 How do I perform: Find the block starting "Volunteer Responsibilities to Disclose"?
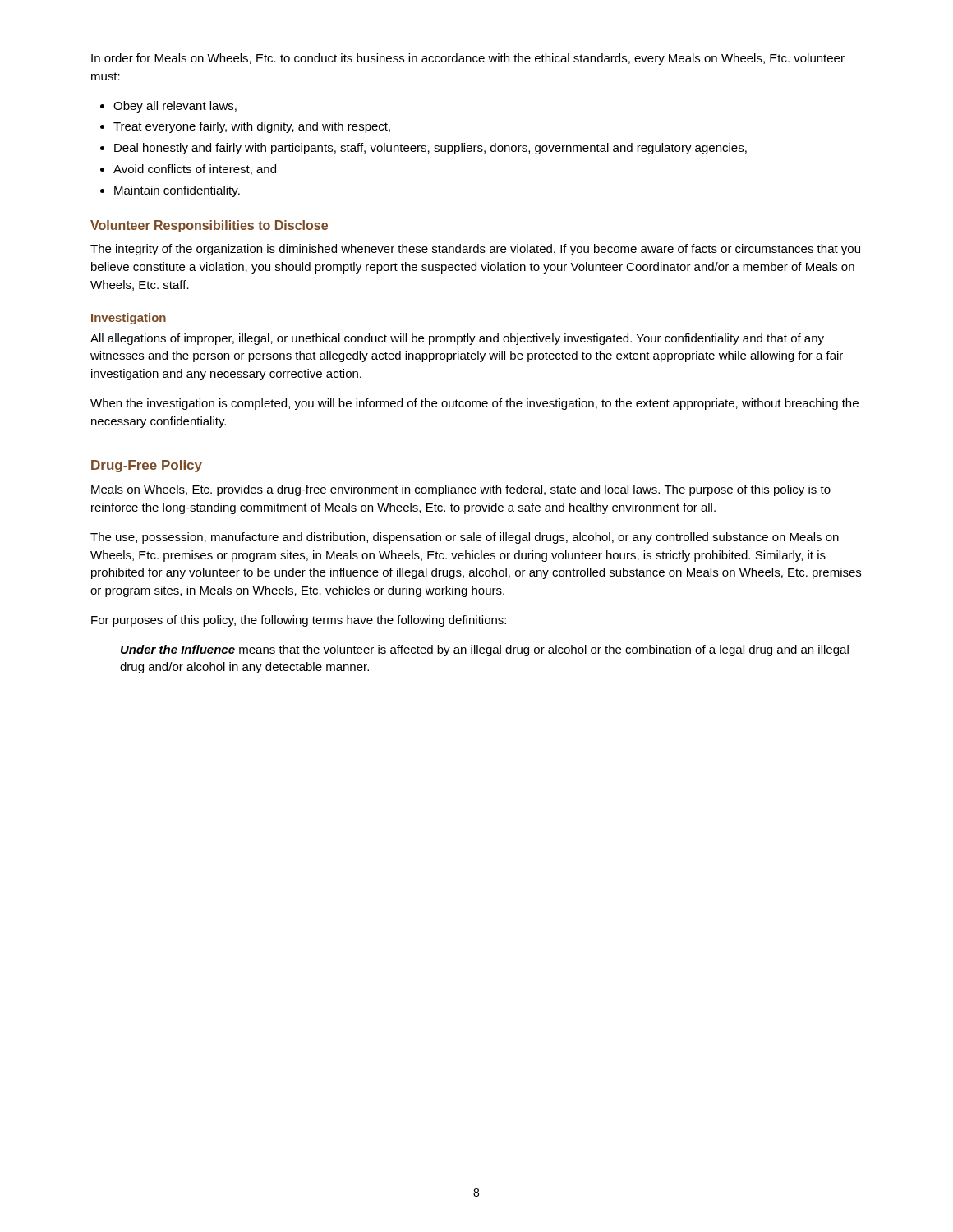[209, 226]
